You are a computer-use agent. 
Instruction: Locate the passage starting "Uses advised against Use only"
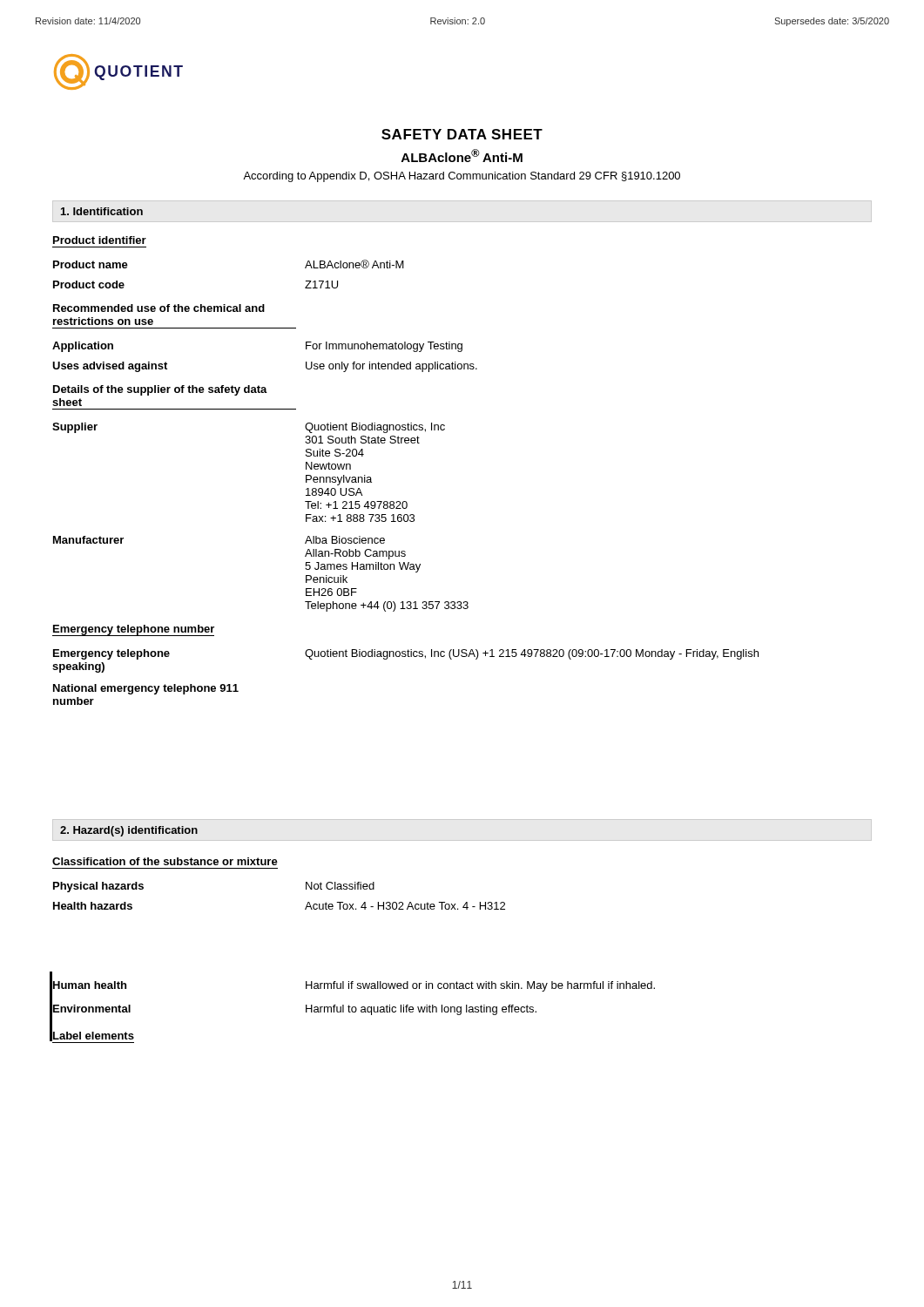(462, 366)
